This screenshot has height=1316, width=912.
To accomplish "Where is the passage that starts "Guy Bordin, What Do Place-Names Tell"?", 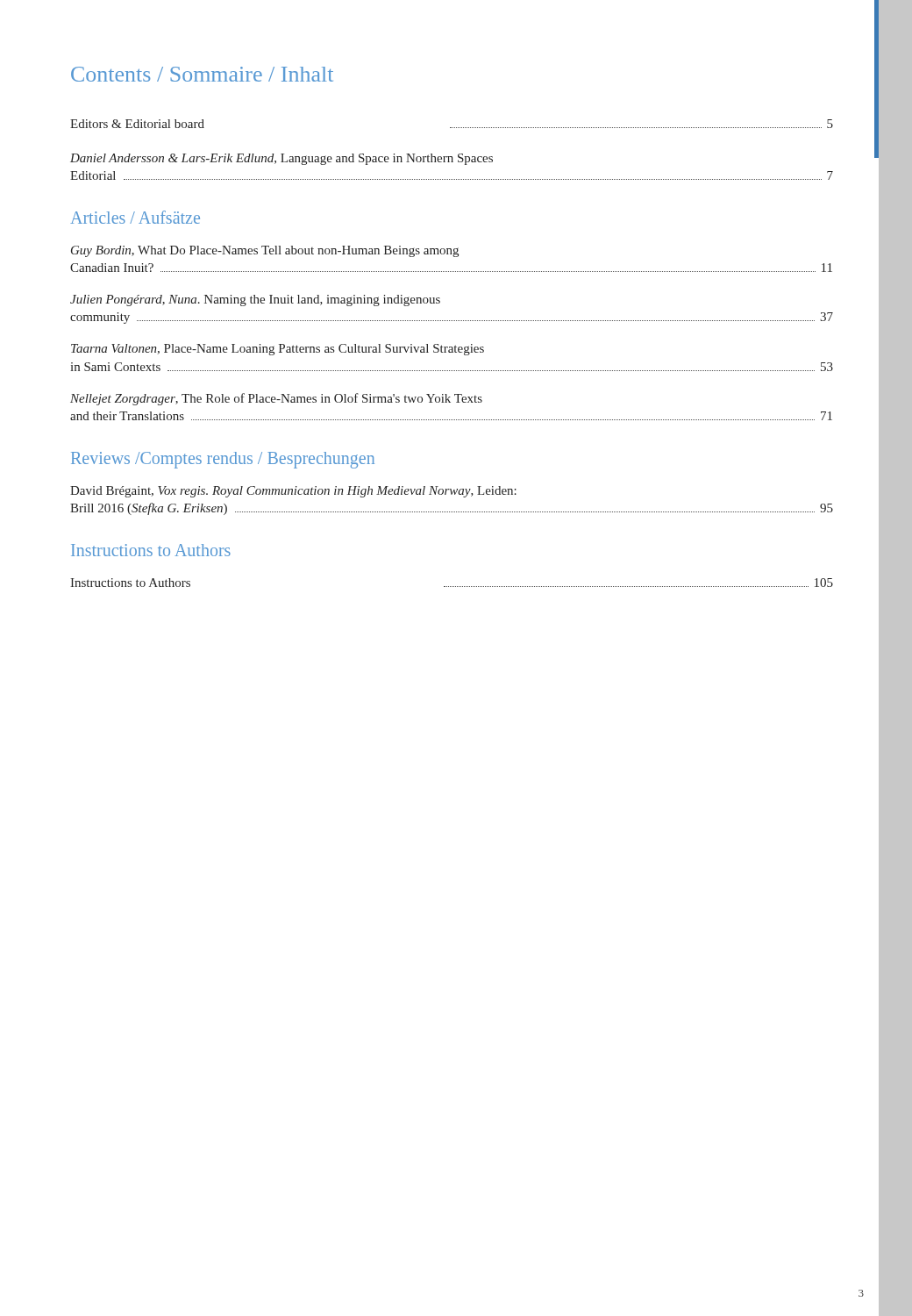I will coord(452,258).
